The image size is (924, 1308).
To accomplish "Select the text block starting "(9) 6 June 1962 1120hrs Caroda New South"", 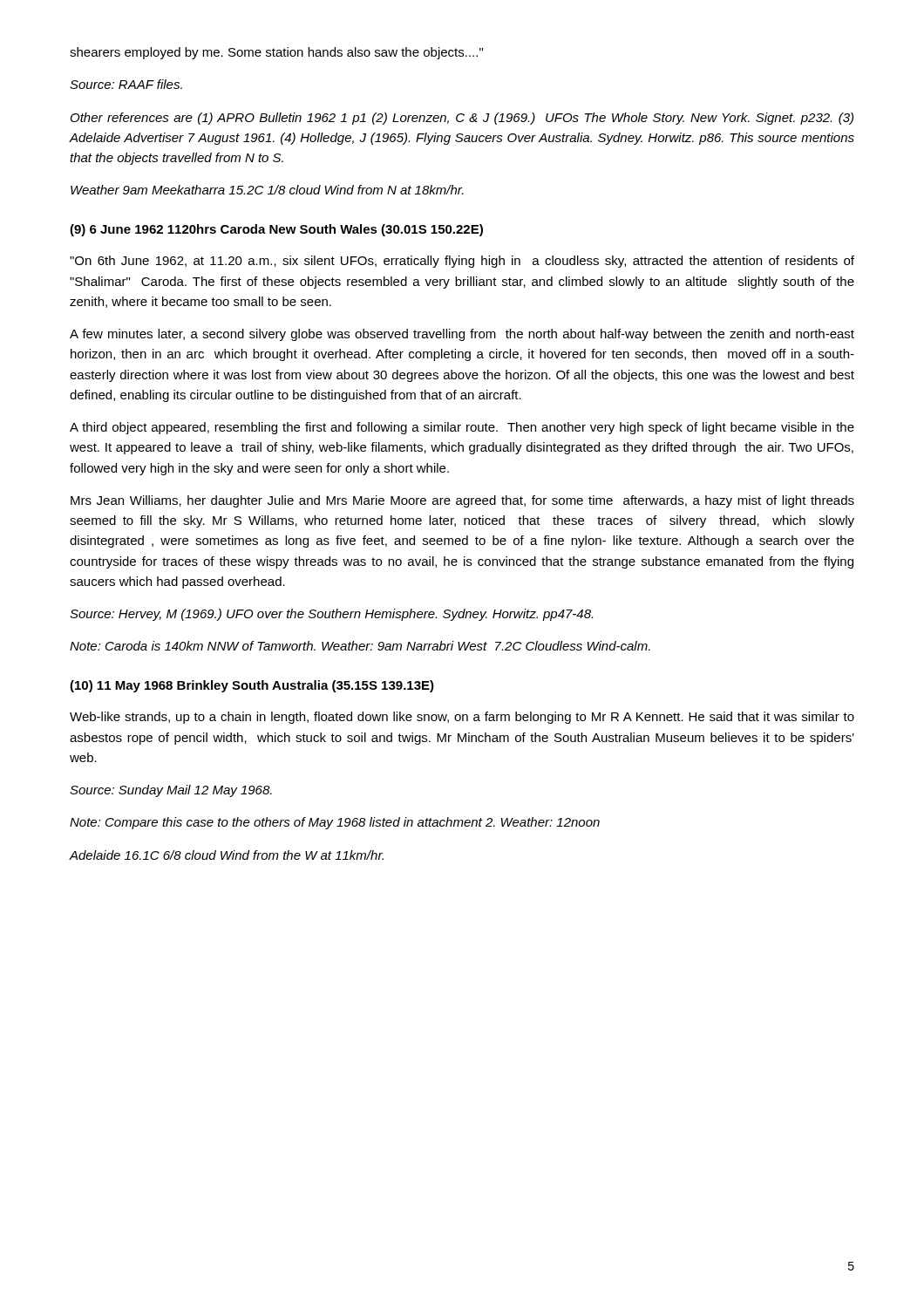I will coord(277,228).
